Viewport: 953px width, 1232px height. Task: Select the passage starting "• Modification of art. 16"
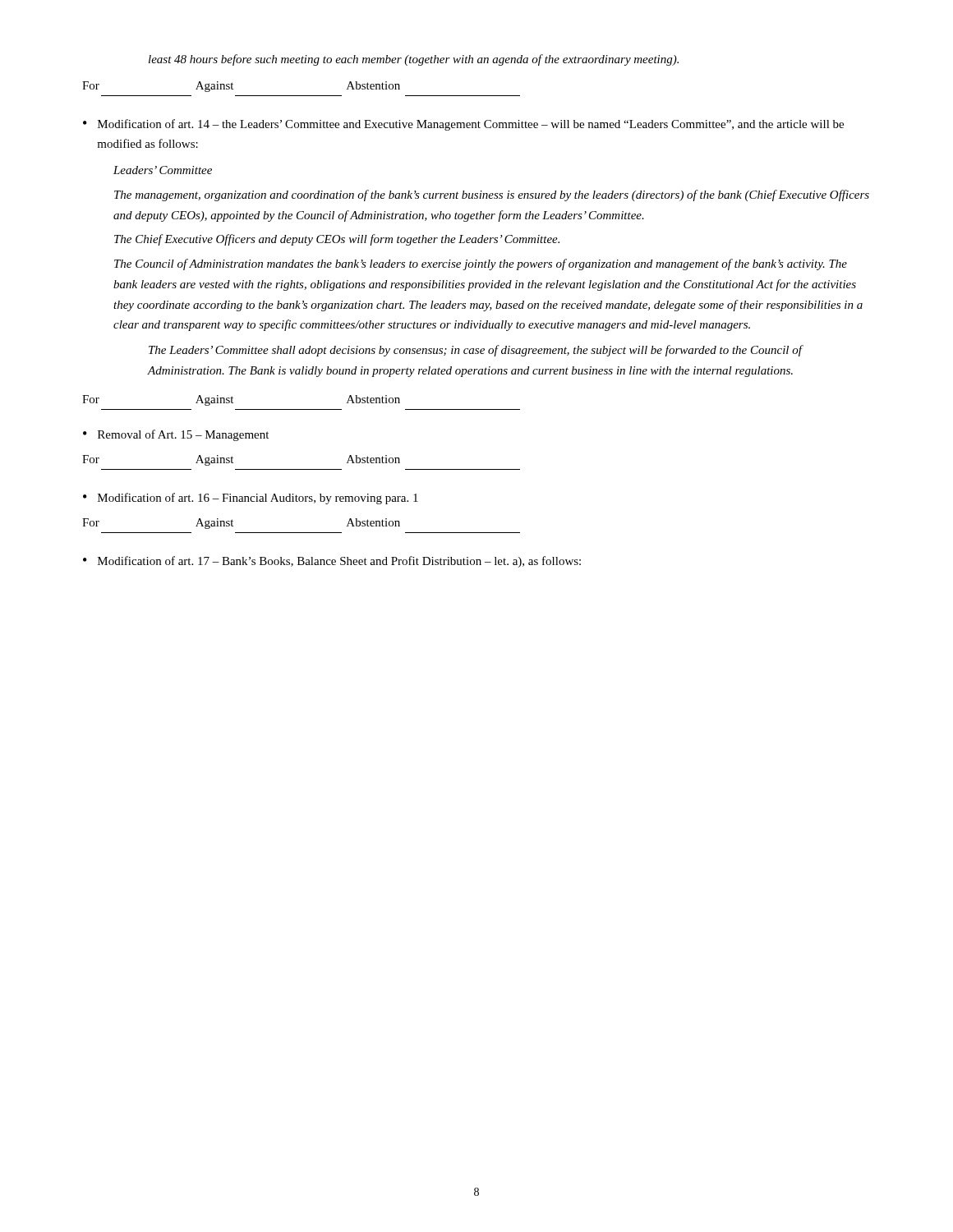[250, 497]
